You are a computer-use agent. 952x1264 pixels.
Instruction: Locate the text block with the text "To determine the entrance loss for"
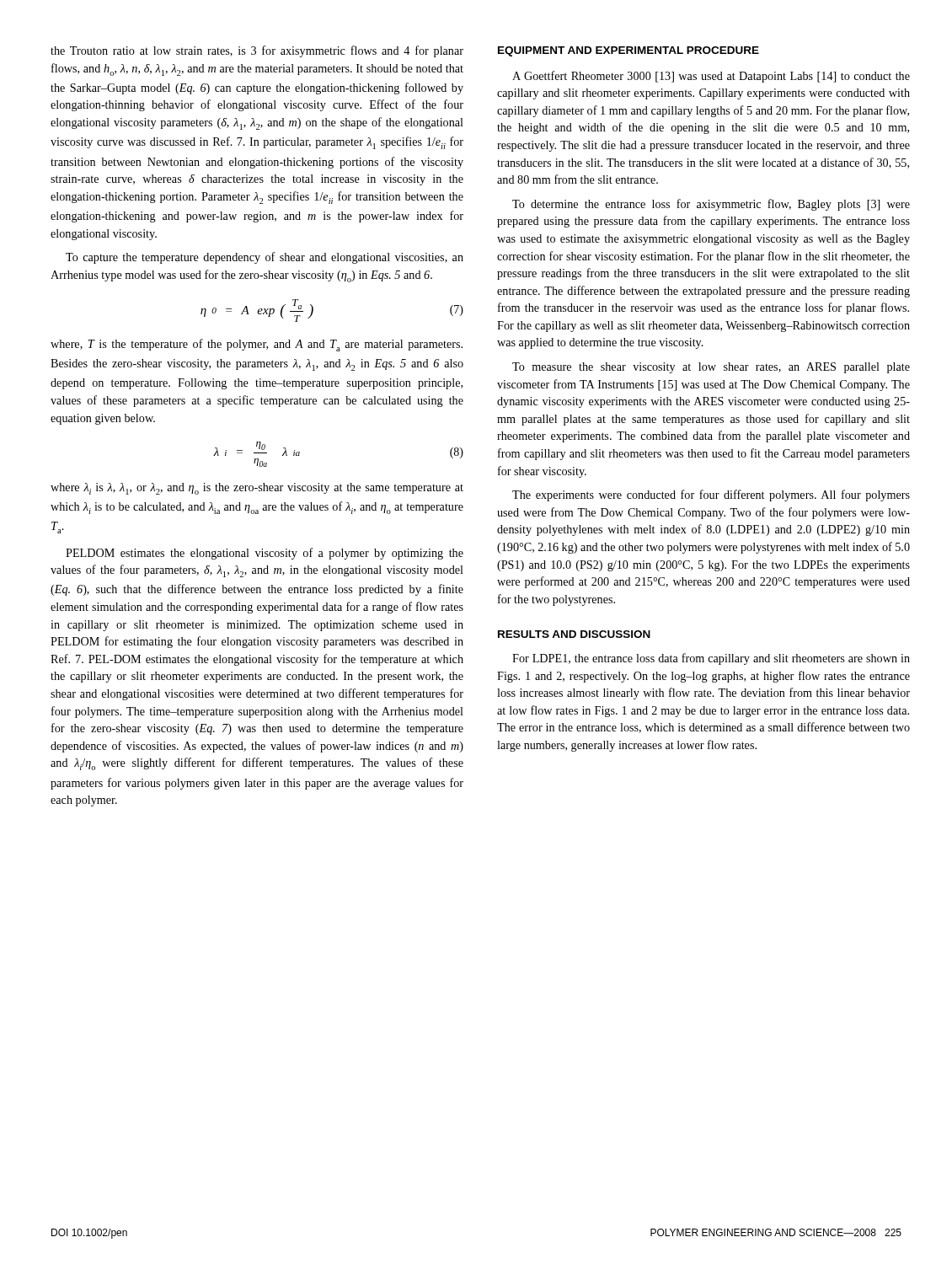pos(703,273)
